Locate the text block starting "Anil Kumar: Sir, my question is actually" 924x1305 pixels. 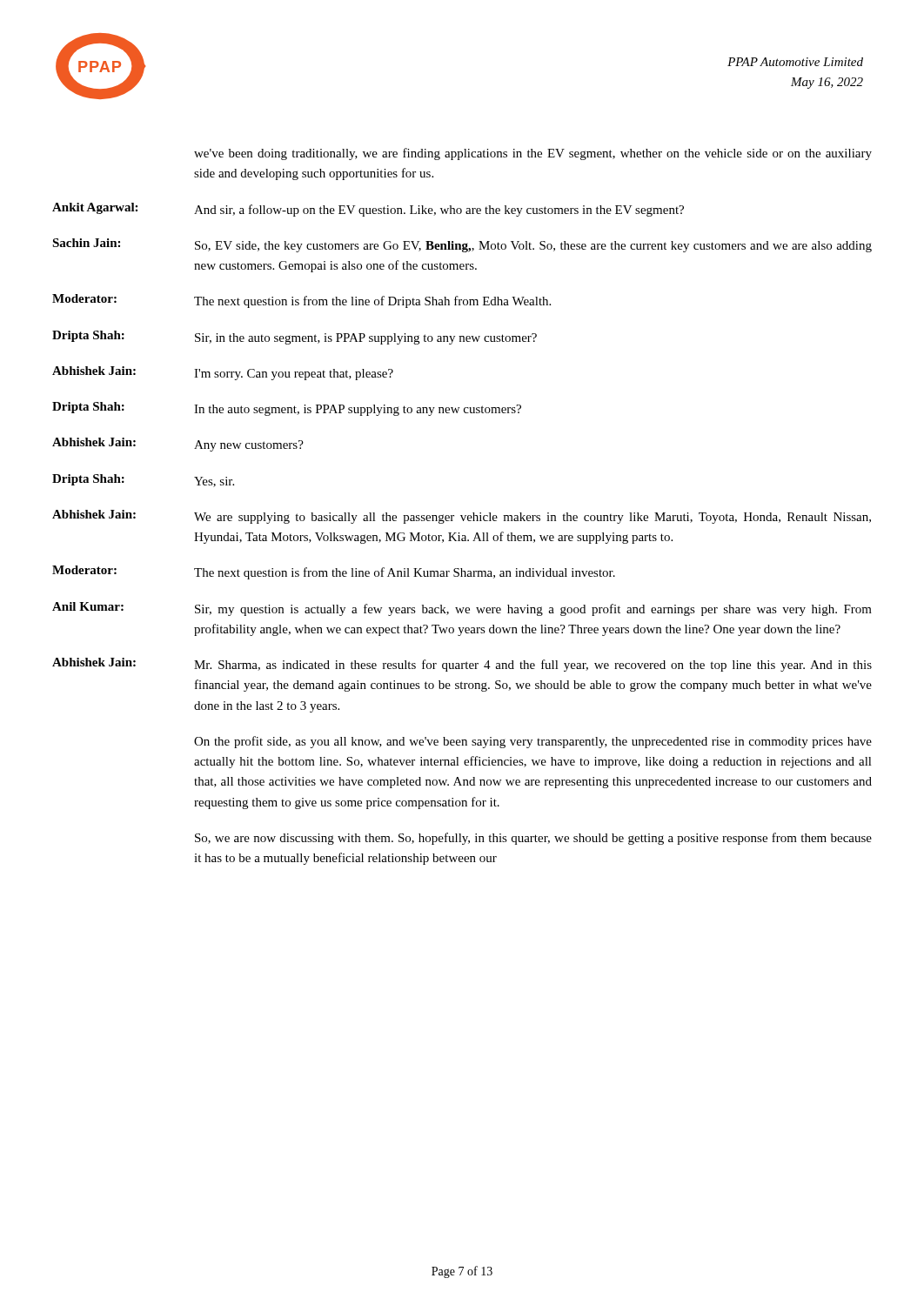(x=462, y=619)
